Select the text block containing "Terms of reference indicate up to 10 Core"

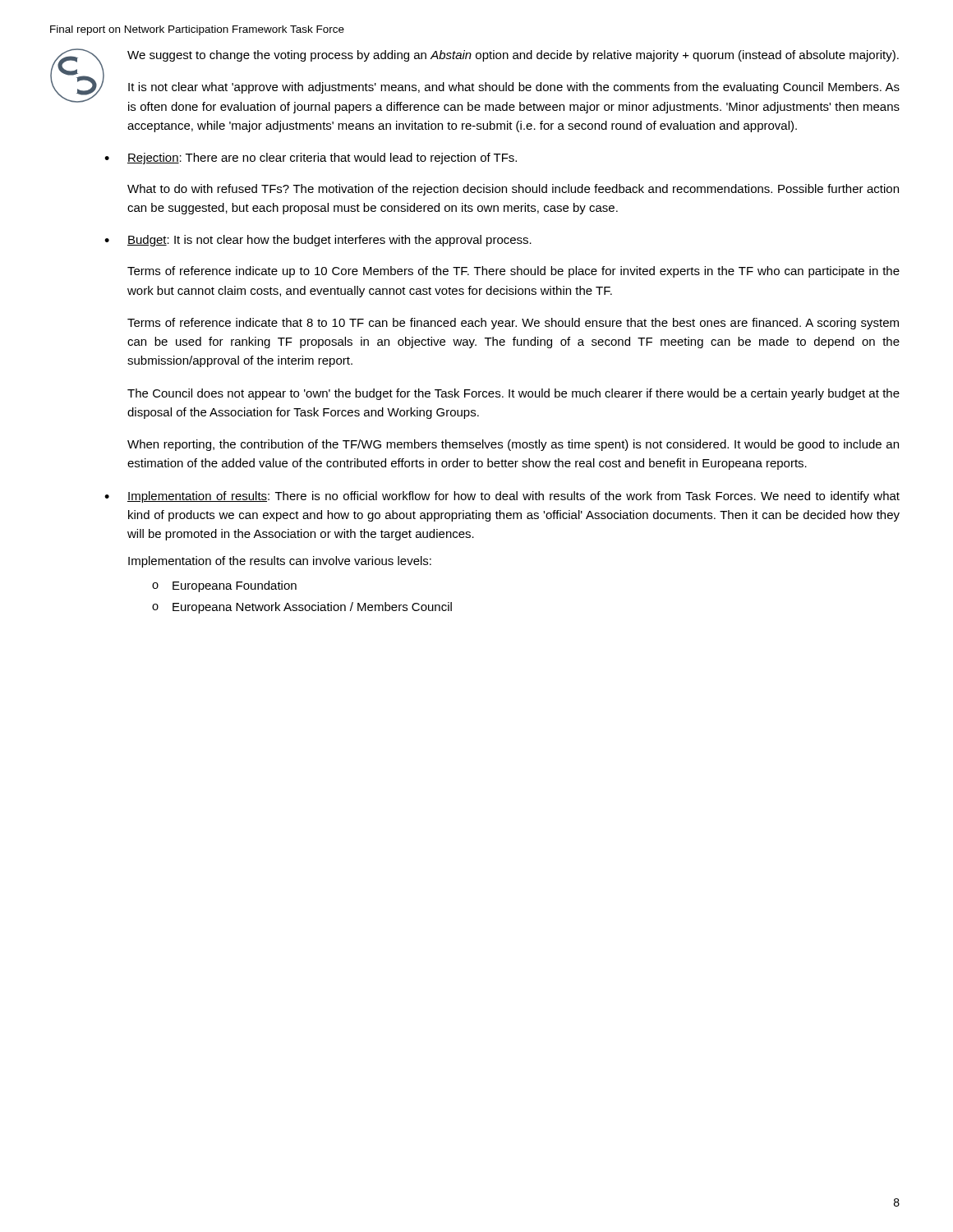(513, 280)
